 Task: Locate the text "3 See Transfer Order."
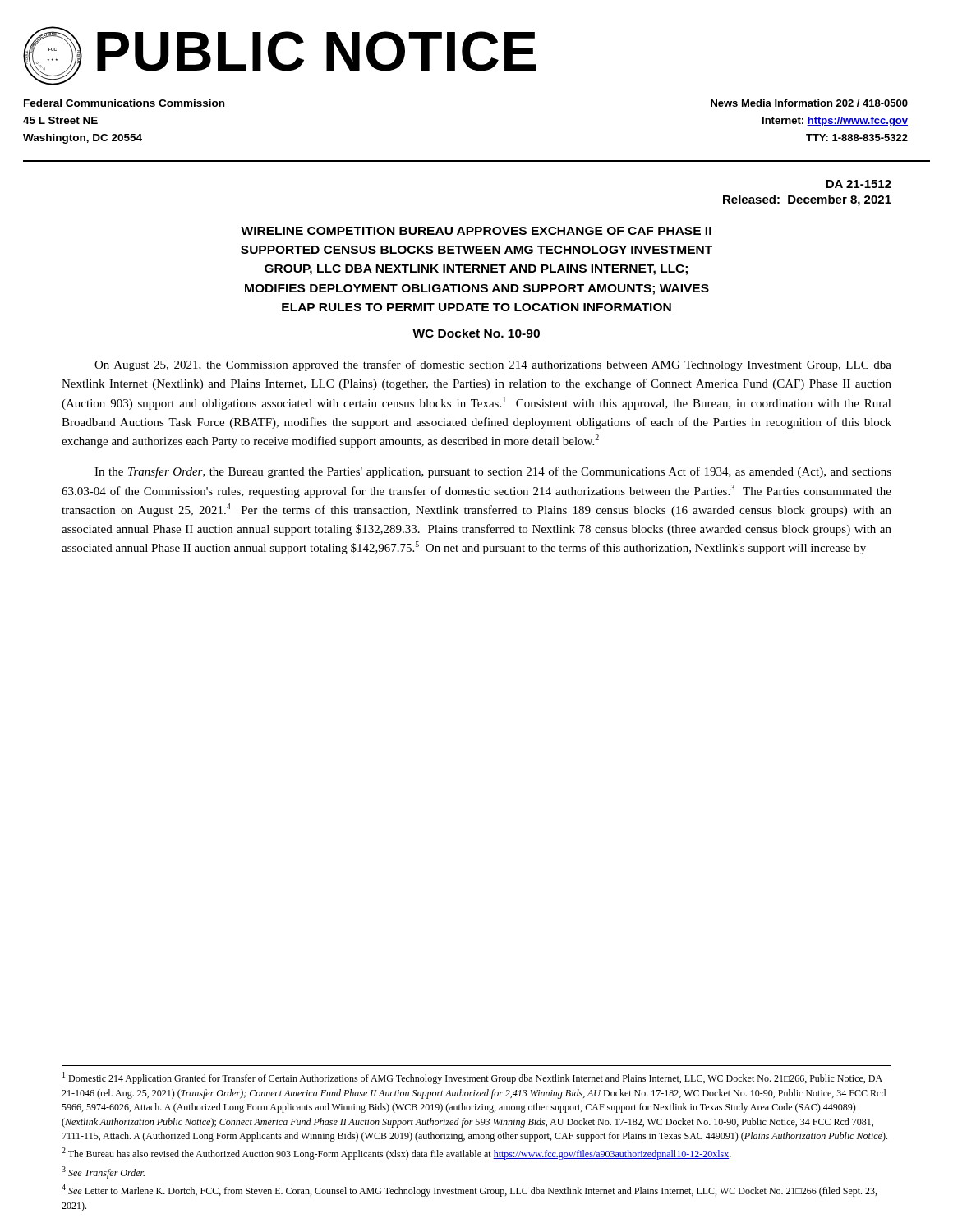103,1172
